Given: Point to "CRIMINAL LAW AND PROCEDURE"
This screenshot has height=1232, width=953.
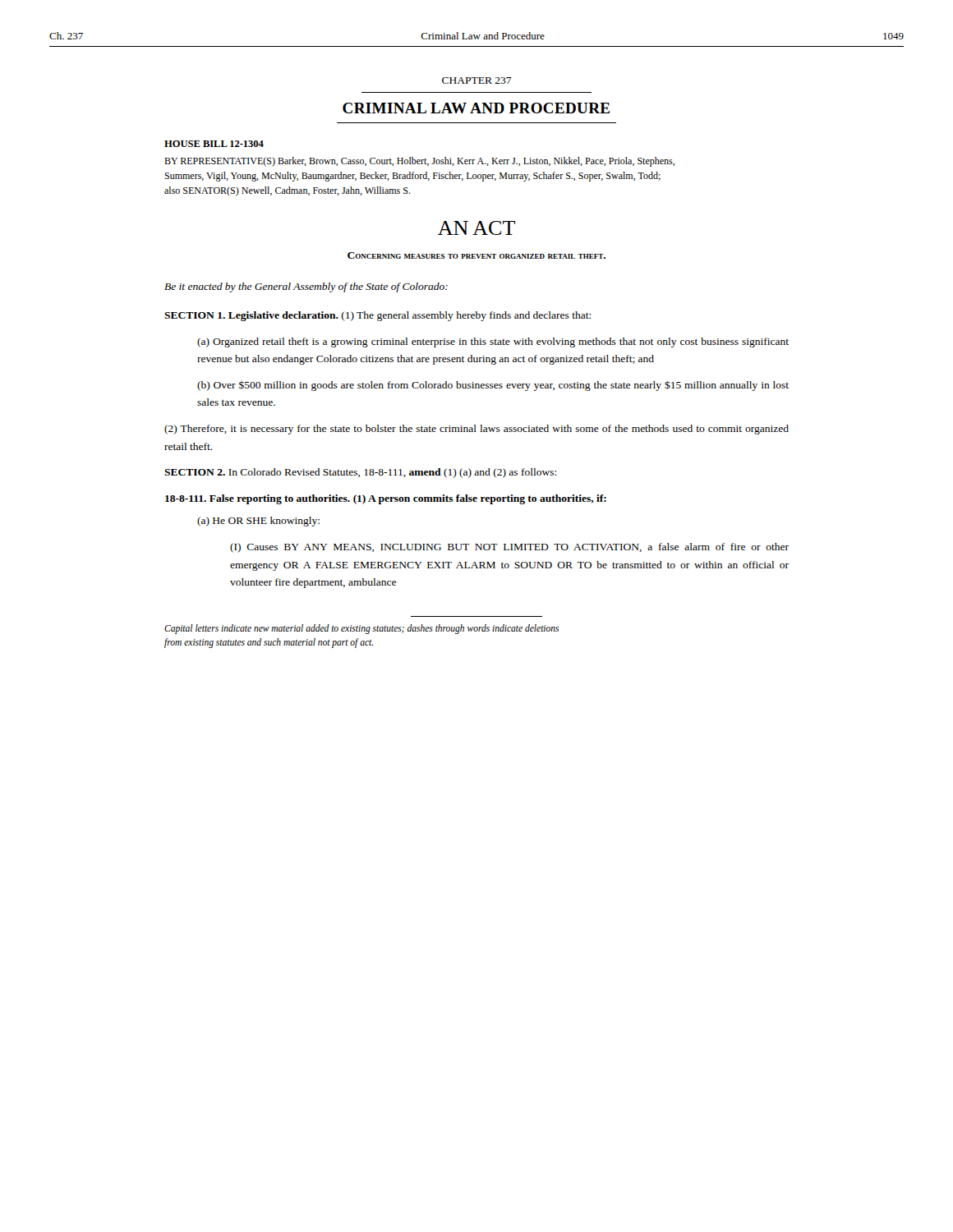Looking at the screenshot, I should click(x=476, y=108).
